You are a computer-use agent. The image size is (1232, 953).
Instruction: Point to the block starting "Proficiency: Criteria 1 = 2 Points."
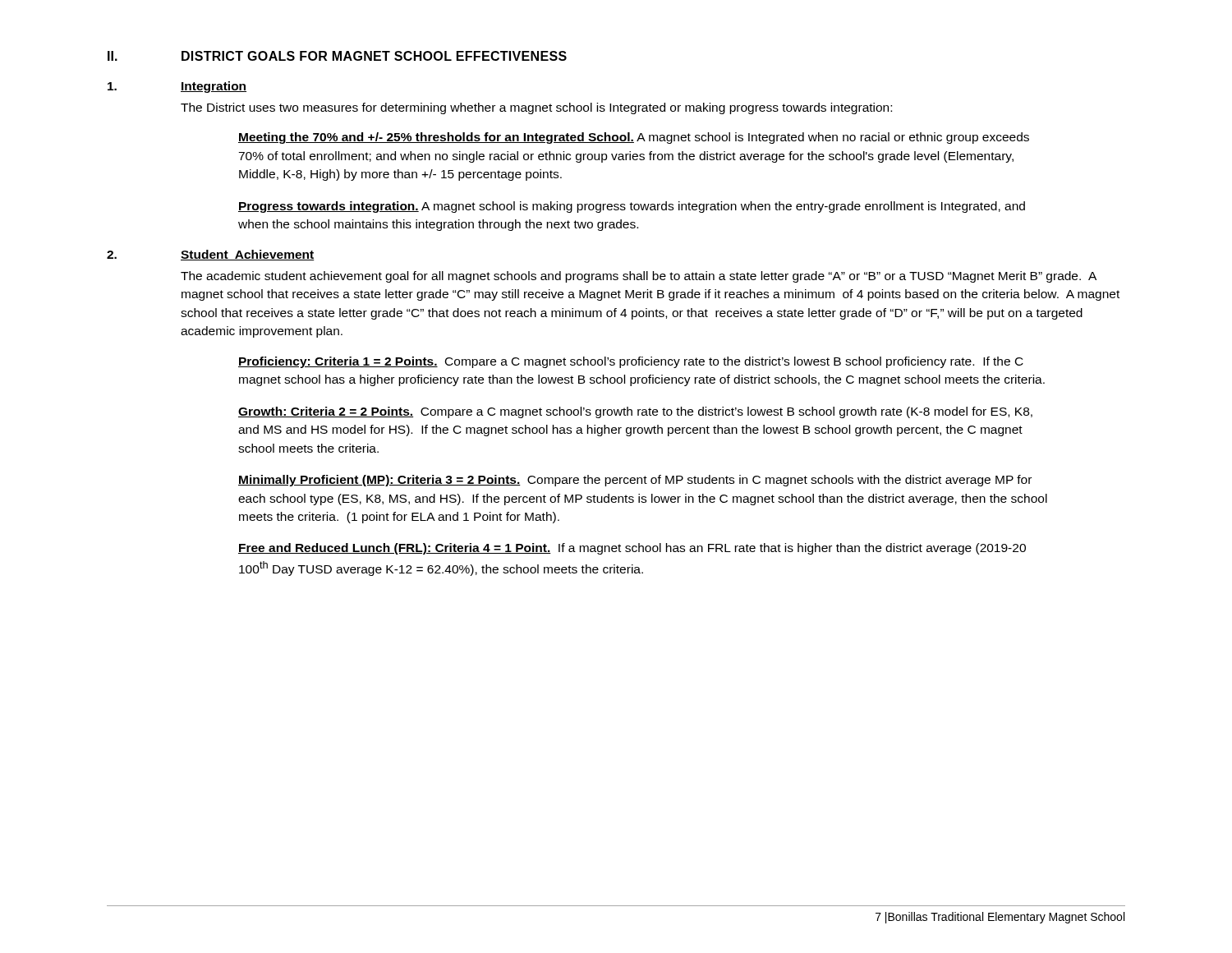(642, 370)
